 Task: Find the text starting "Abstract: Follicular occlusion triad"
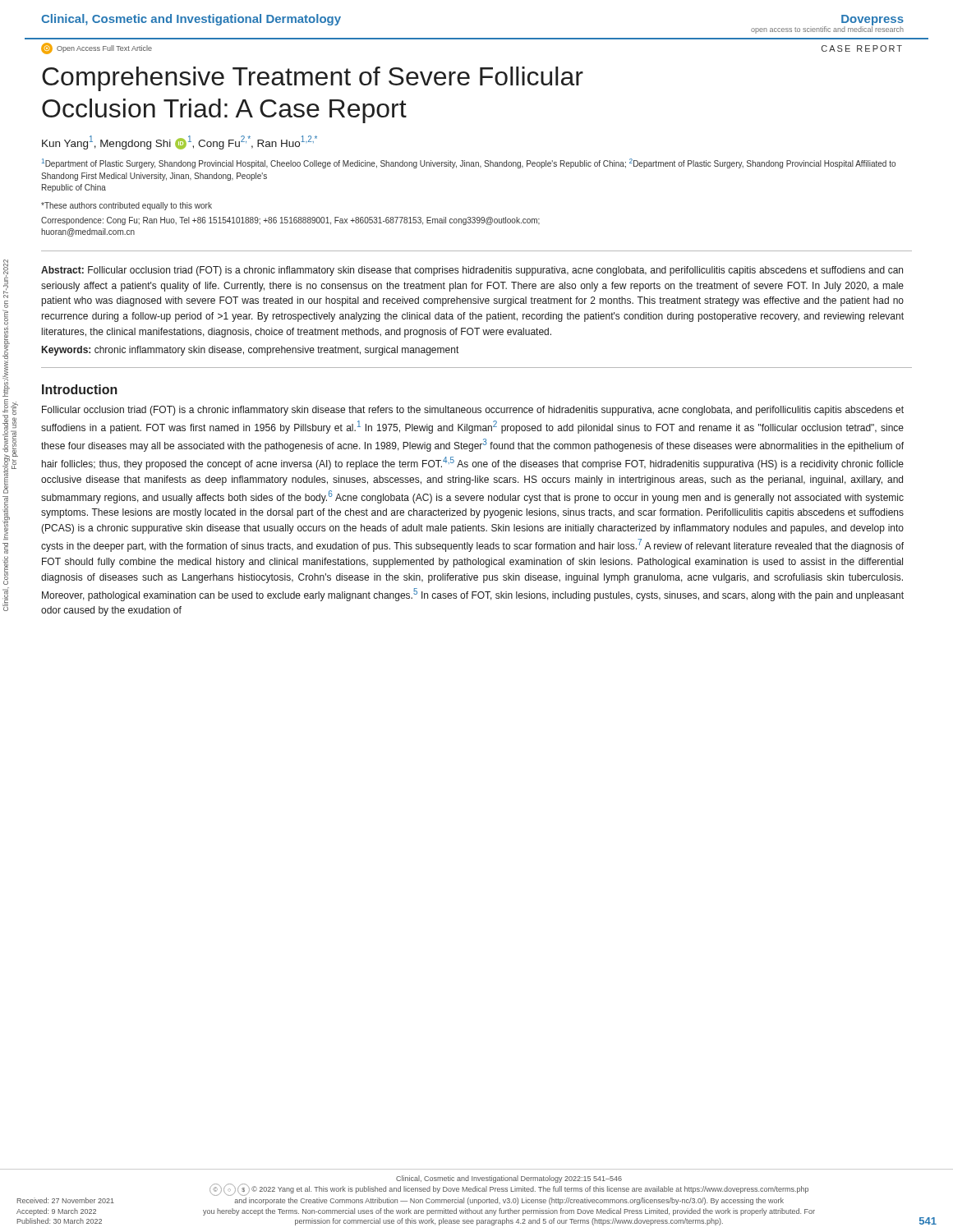[472, 301]
